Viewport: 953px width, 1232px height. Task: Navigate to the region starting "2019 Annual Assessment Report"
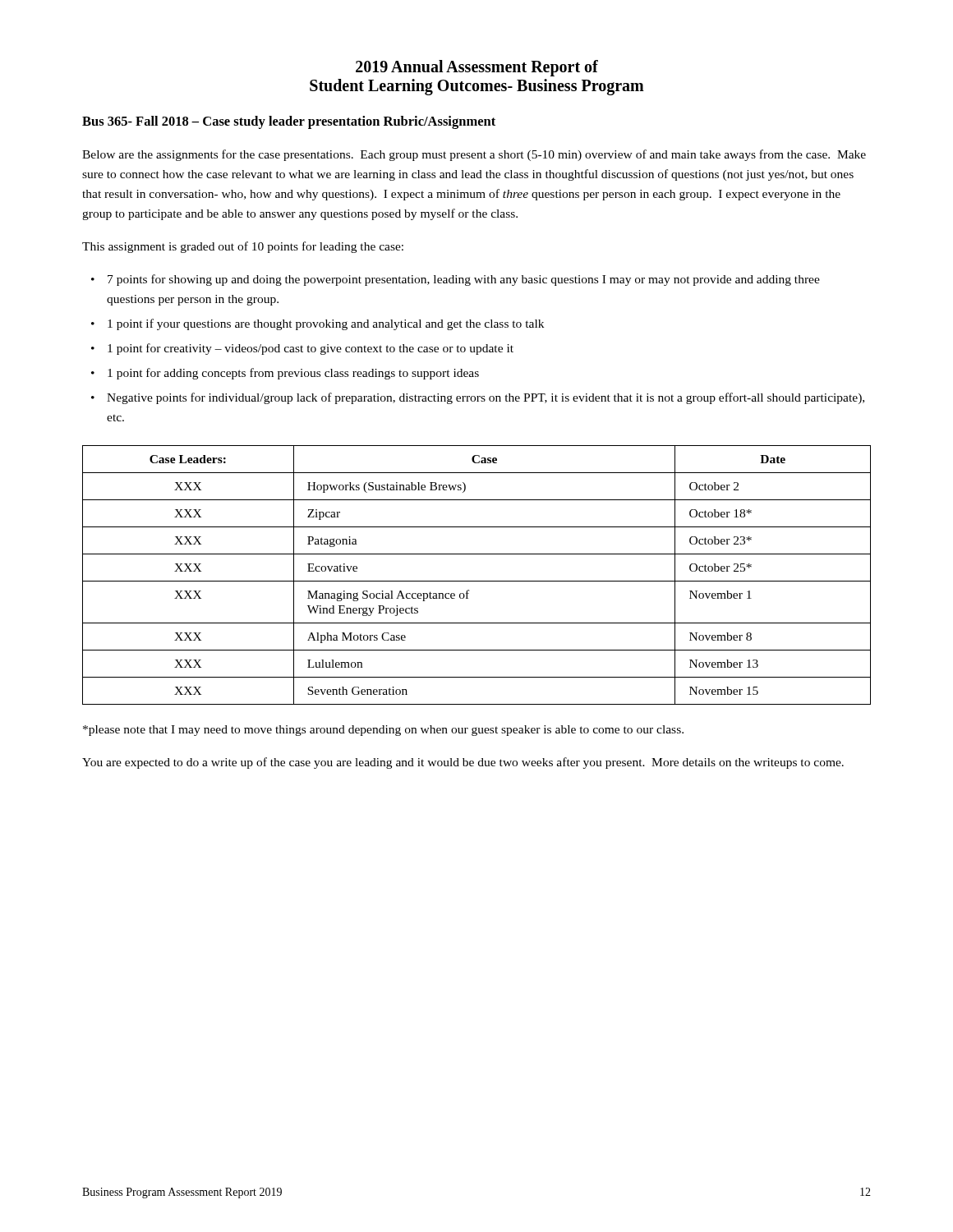[476, 76]
